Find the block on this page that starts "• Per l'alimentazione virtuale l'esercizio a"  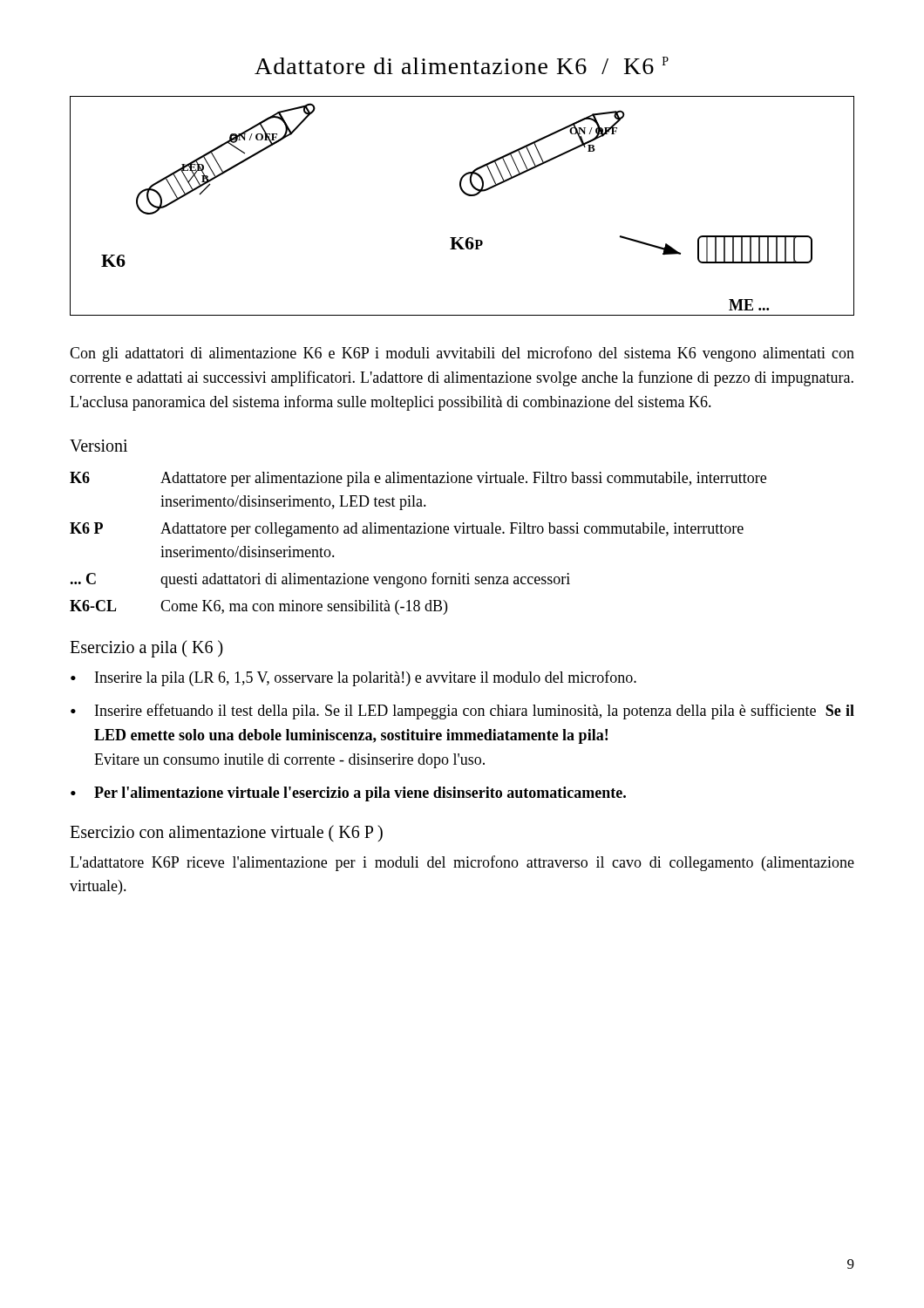[x=462, y=794]
